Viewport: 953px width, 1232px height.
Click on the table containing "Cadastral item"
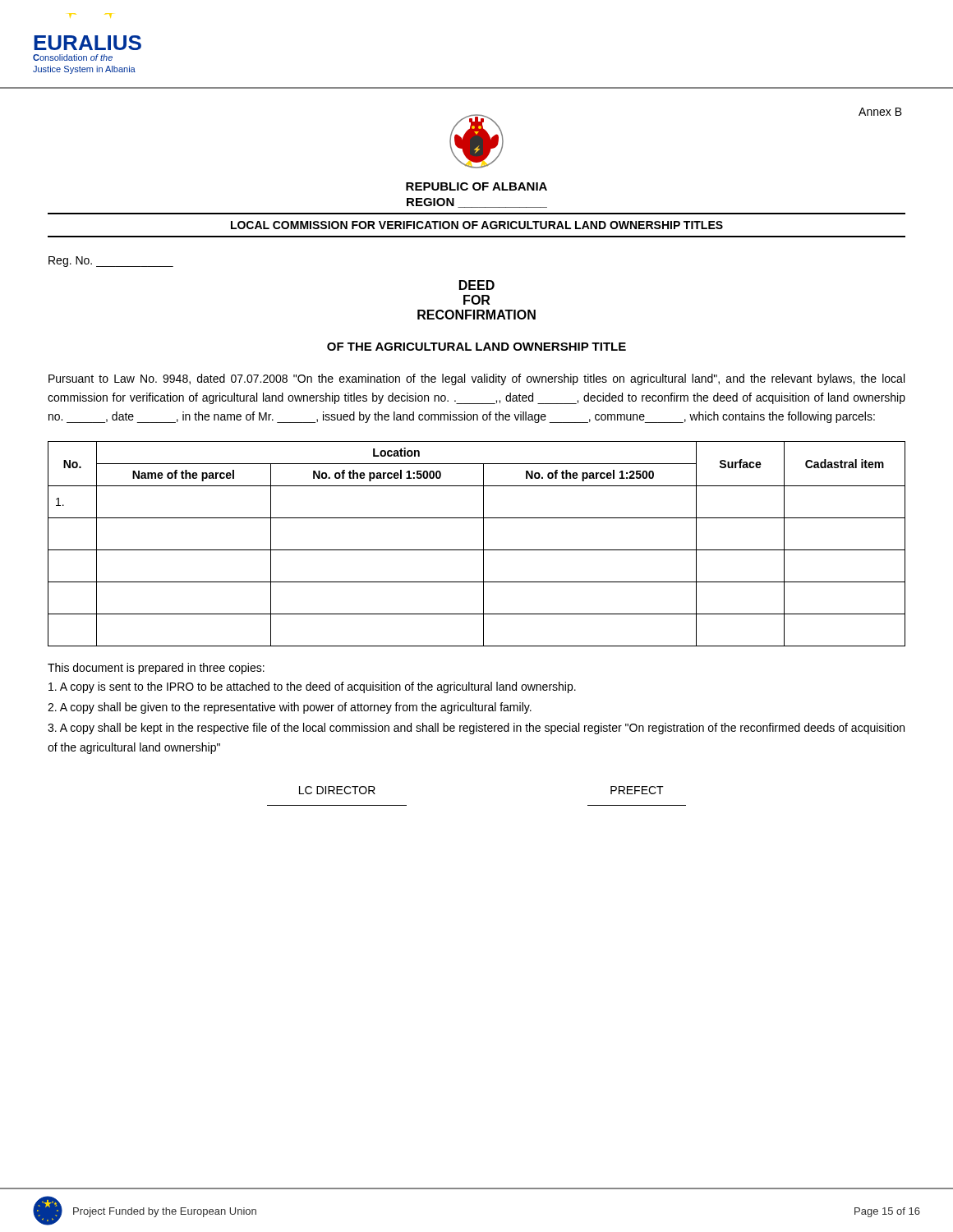coord(476,544)
